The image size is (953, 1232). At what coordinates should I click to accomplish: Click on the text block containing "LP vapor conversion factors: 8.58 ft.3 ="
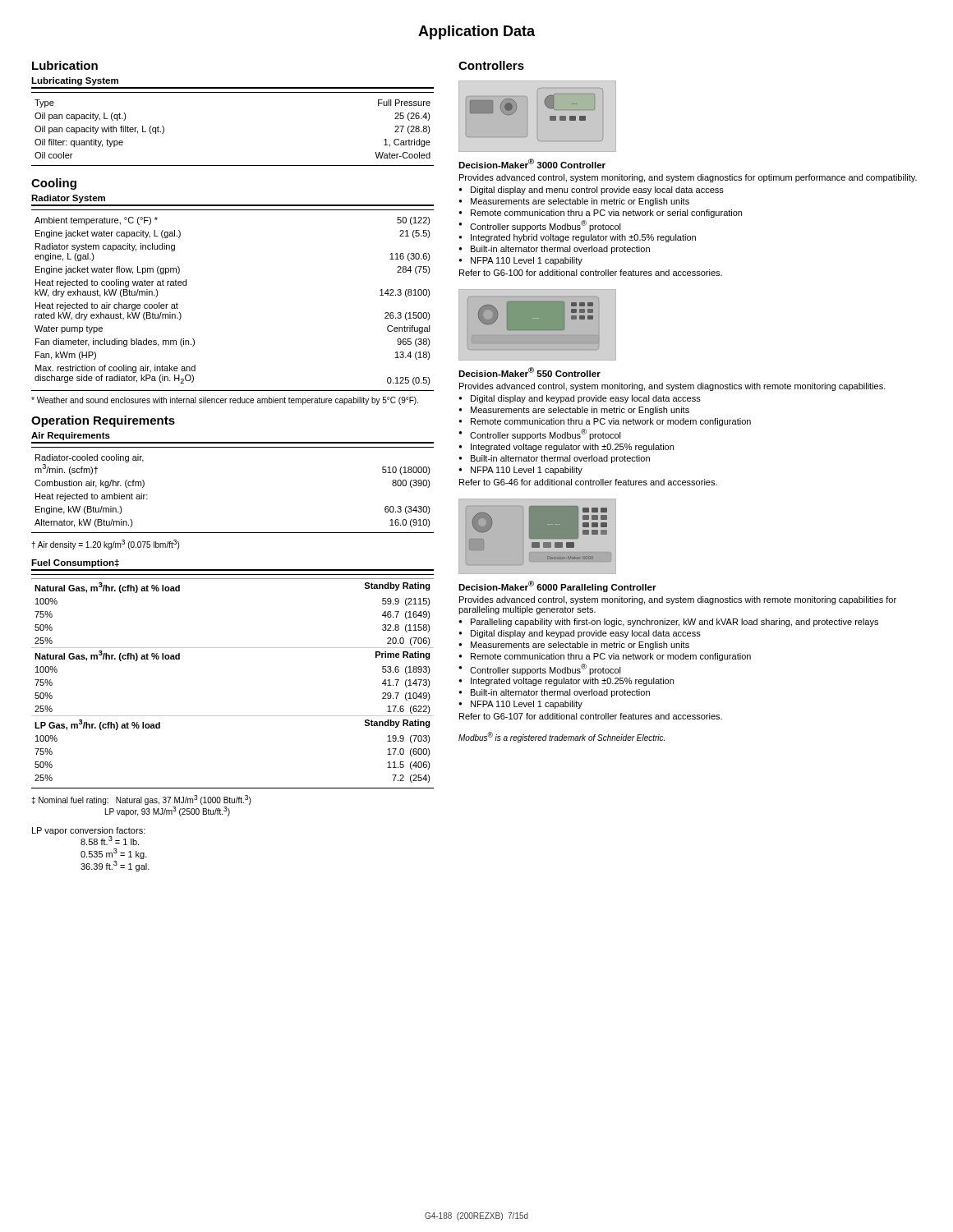click(x=91, y=848)
